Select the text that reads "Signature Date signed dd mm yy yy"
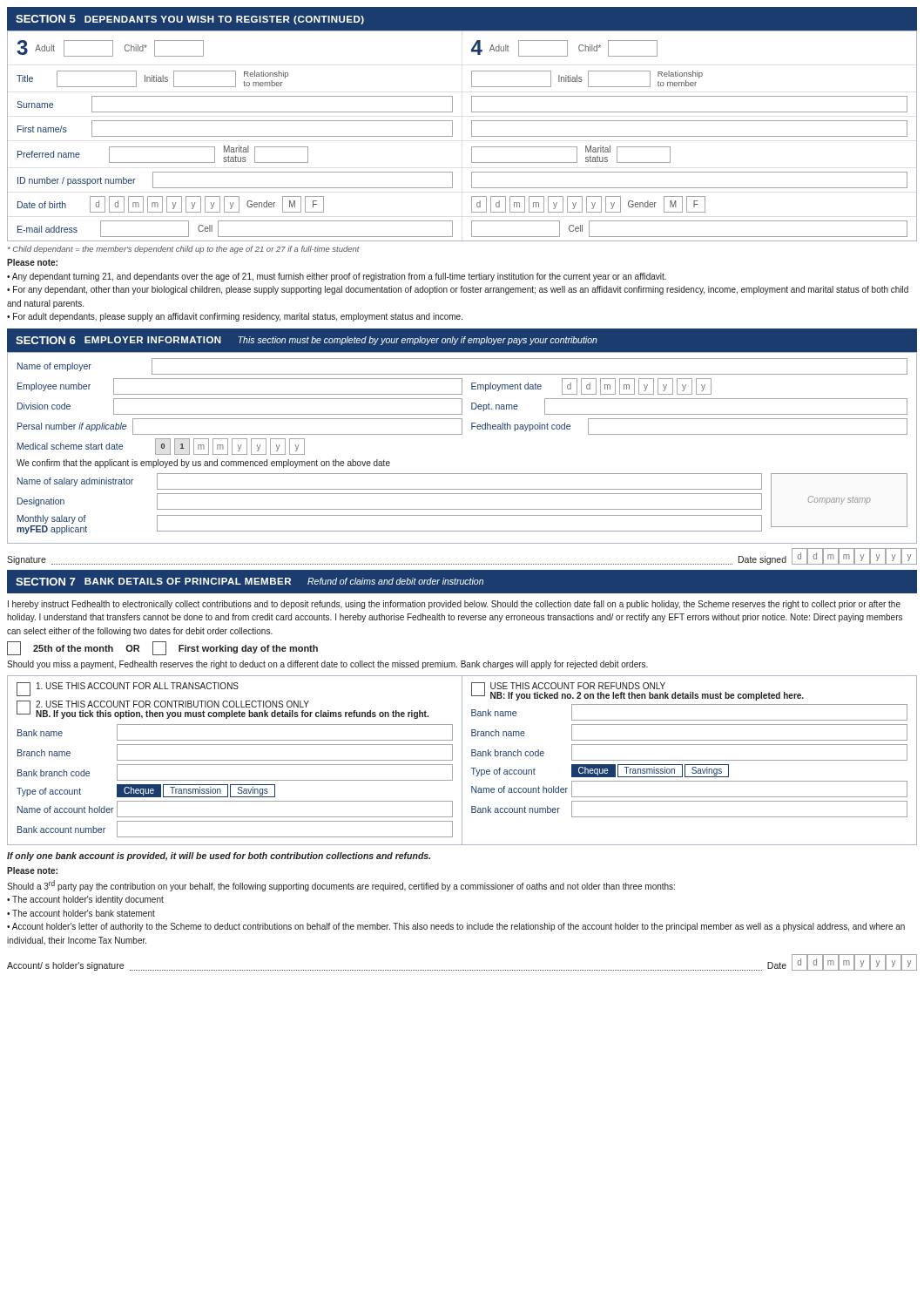This screenshot has height=1307, width=924. pos(462,556)
